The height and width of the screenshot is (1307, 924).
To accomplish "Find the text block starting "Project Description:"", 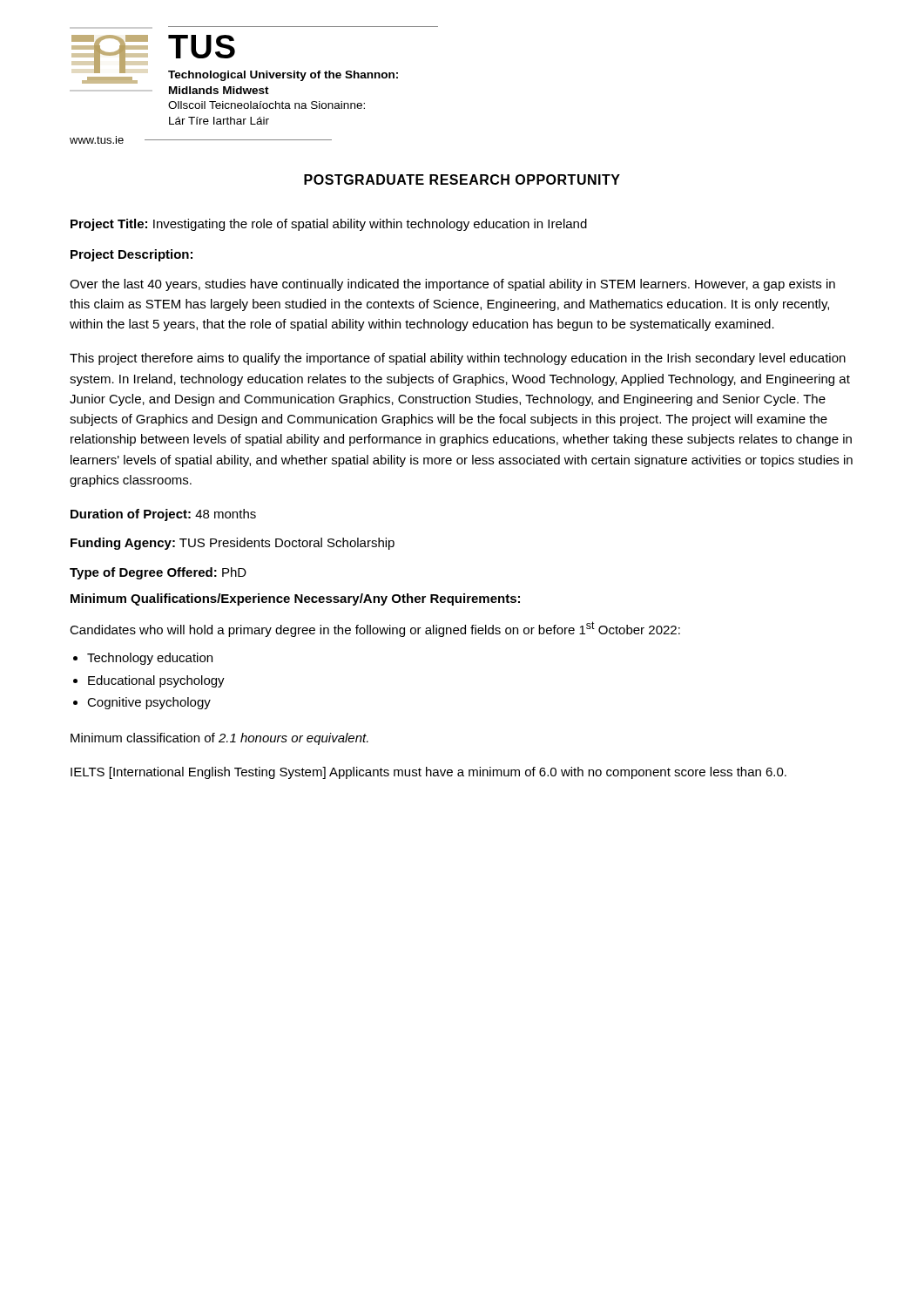I will (132, 254).
